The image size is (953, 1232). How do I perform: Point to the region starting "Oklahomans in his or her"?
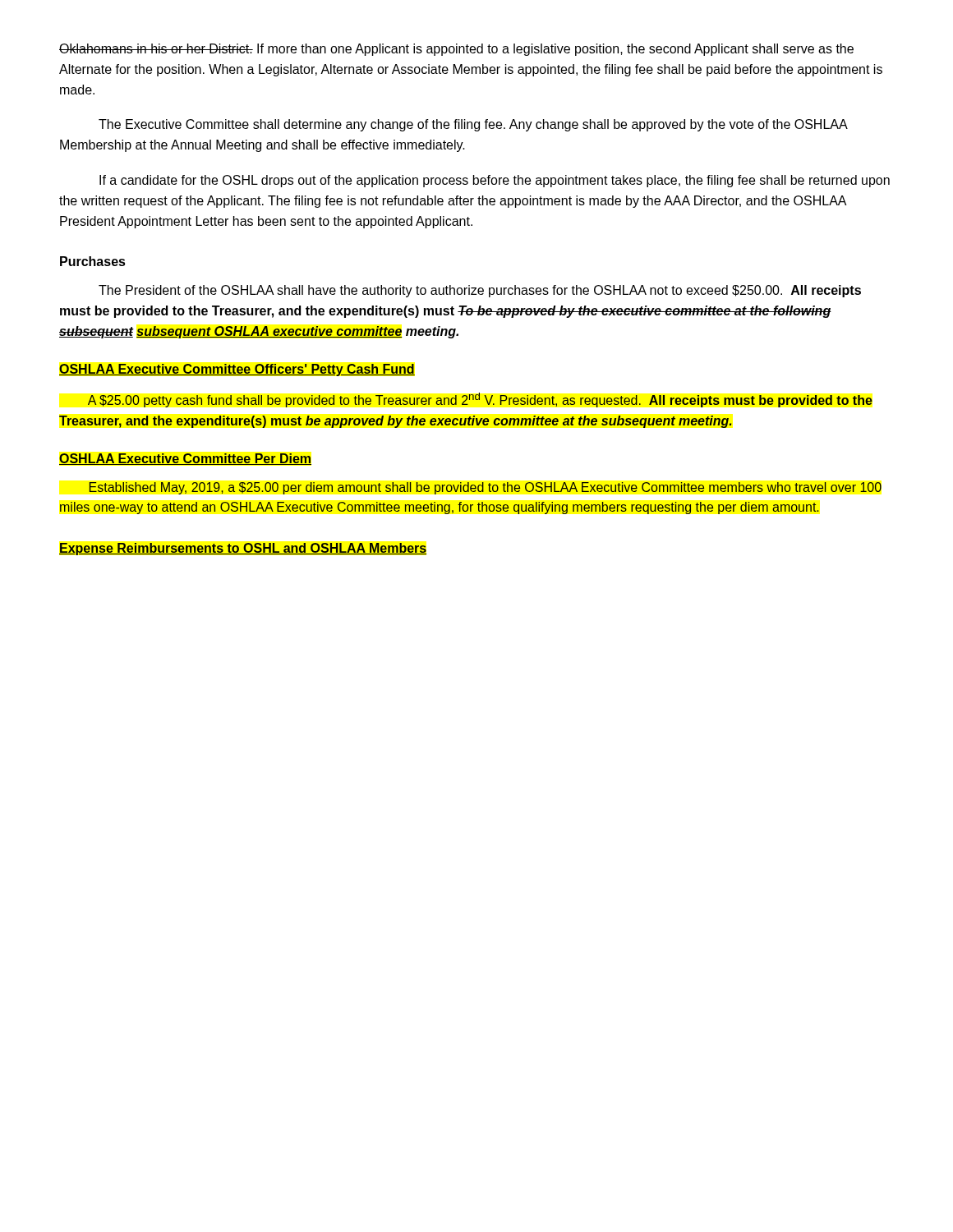pos(471,69)
